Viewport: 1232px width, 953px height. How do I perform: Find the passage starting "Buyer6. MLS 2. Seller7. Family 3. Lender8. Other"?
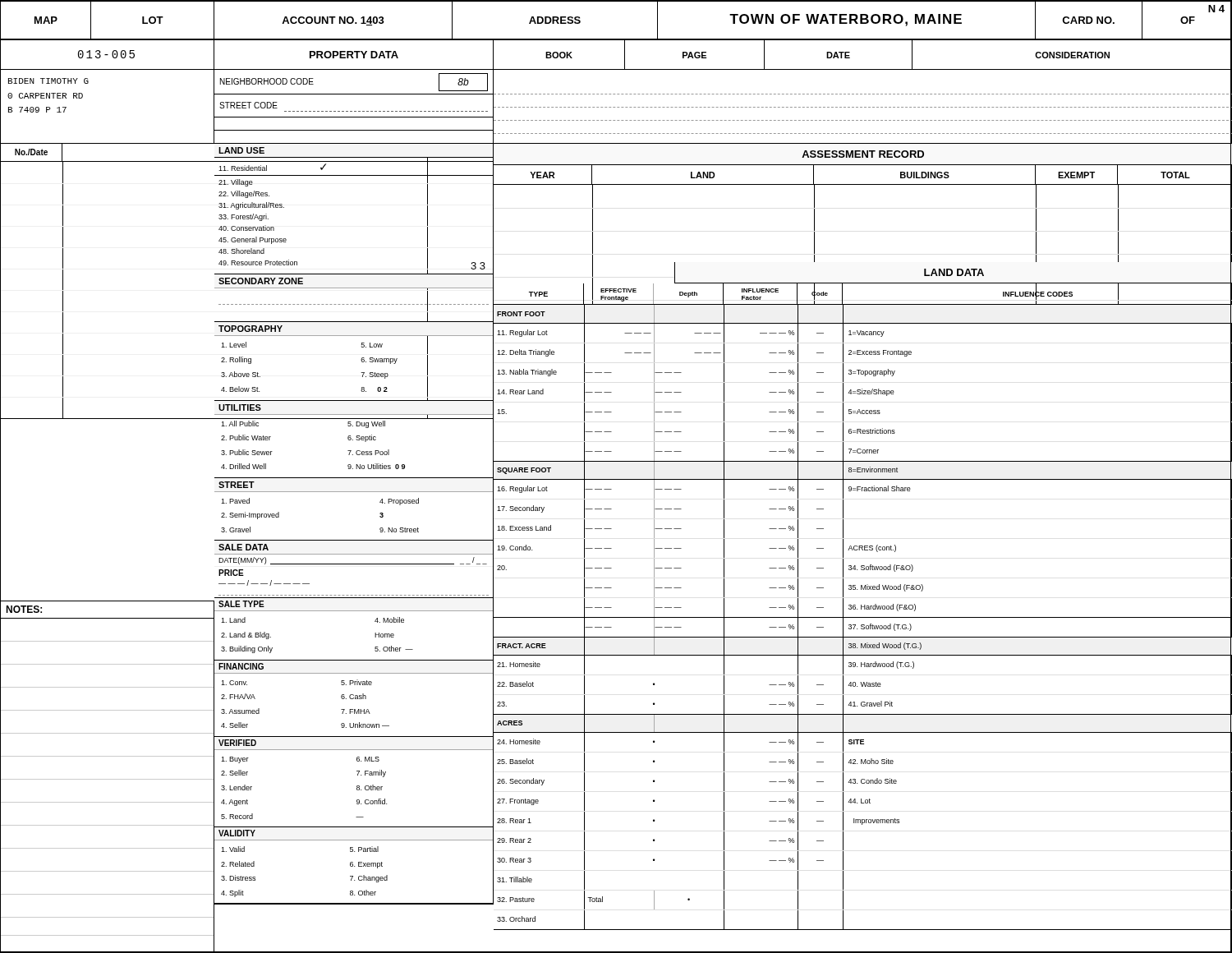click(x=354, y=788)
